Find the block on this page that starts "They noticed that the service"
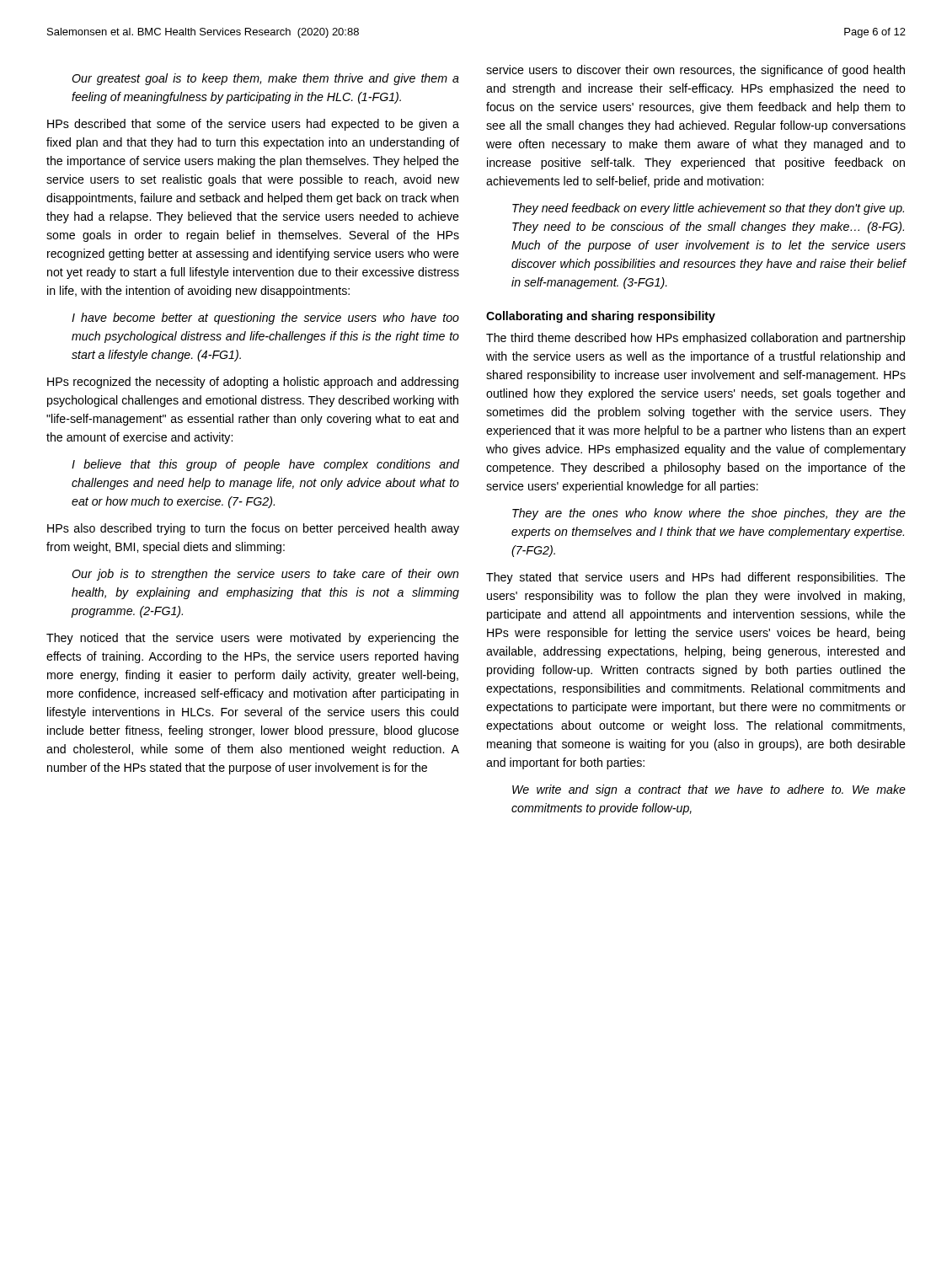The image size is (952, 1264). pyautogui.click(x=253, y=703)
